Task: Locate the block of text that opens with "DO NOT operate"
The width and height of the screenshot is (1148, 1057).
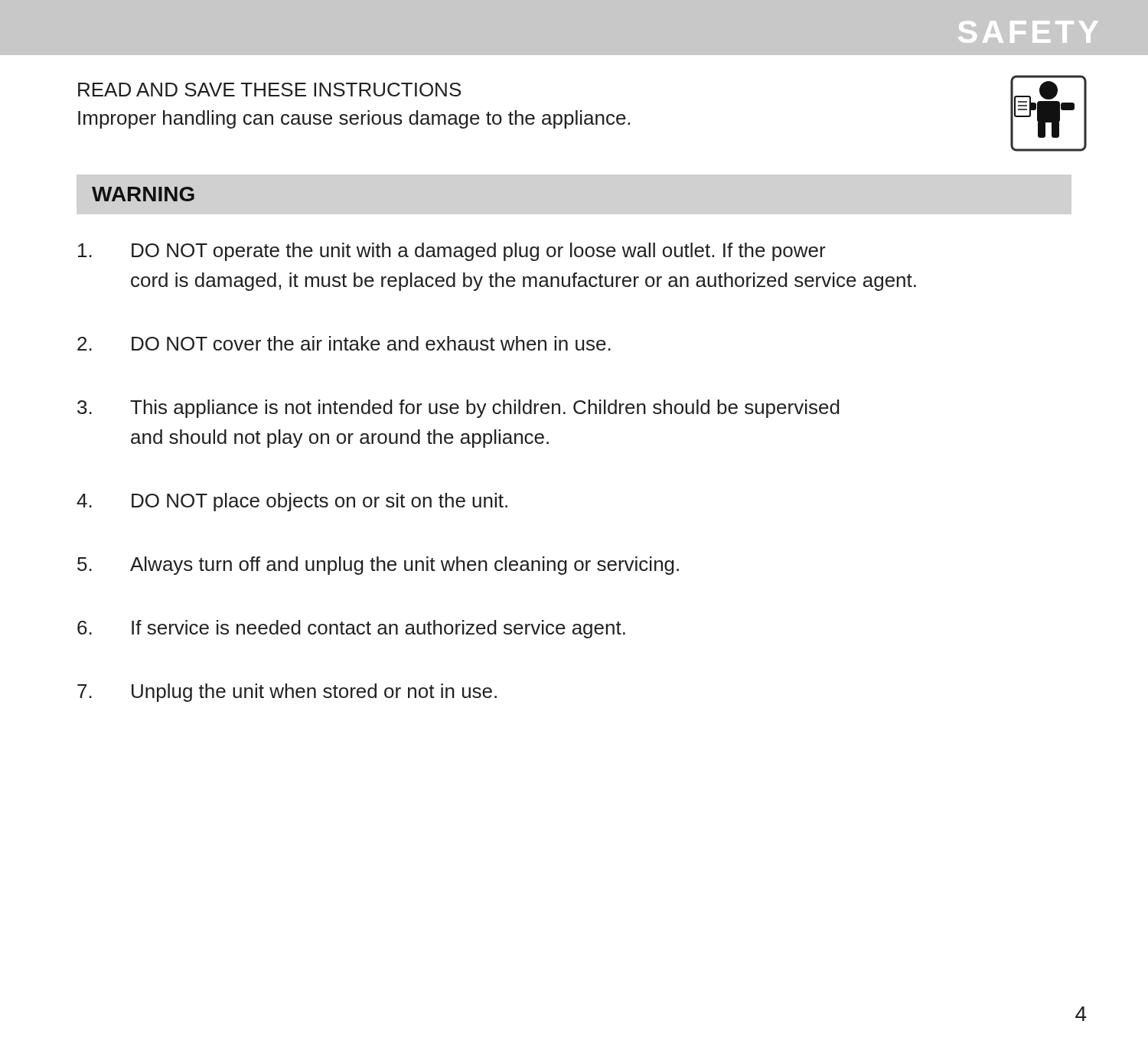Action: click(x=574, y=266)
